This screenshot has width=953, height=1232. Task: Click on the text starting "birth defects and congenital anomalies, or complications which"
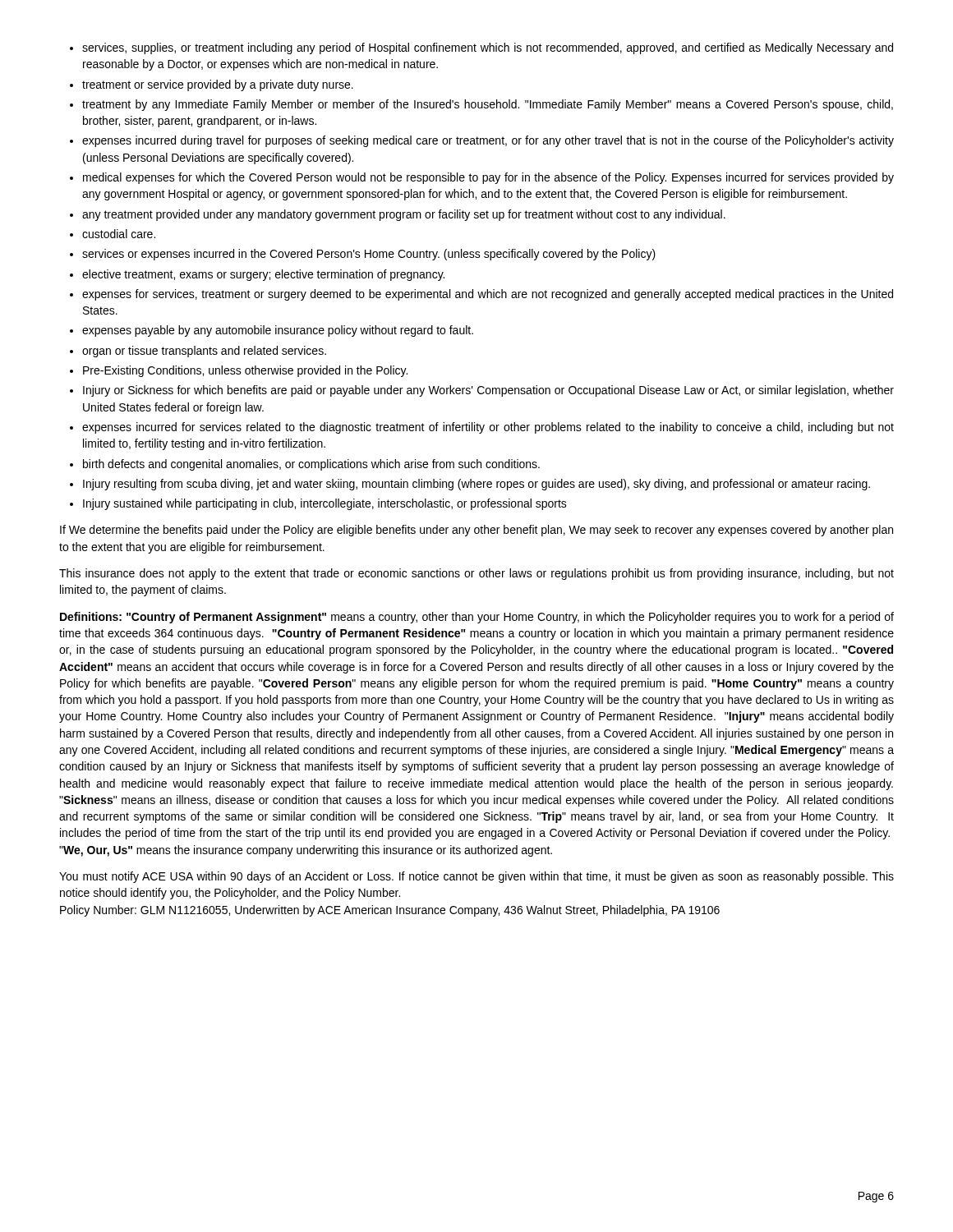click(x=488, y=464)
